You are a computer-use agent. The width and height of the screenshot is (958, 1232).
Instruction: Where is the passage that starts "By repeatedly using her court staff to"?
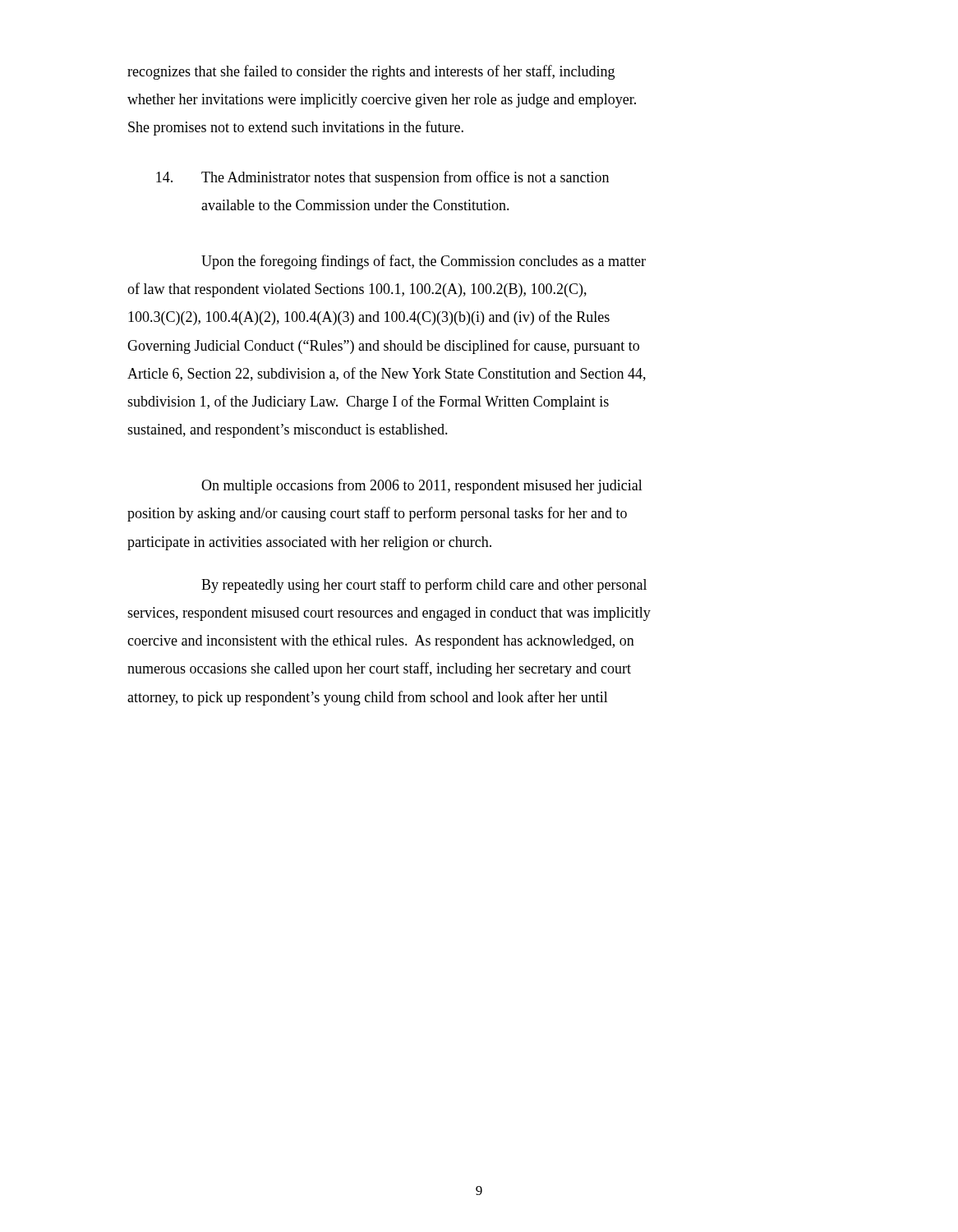[479, 641]
